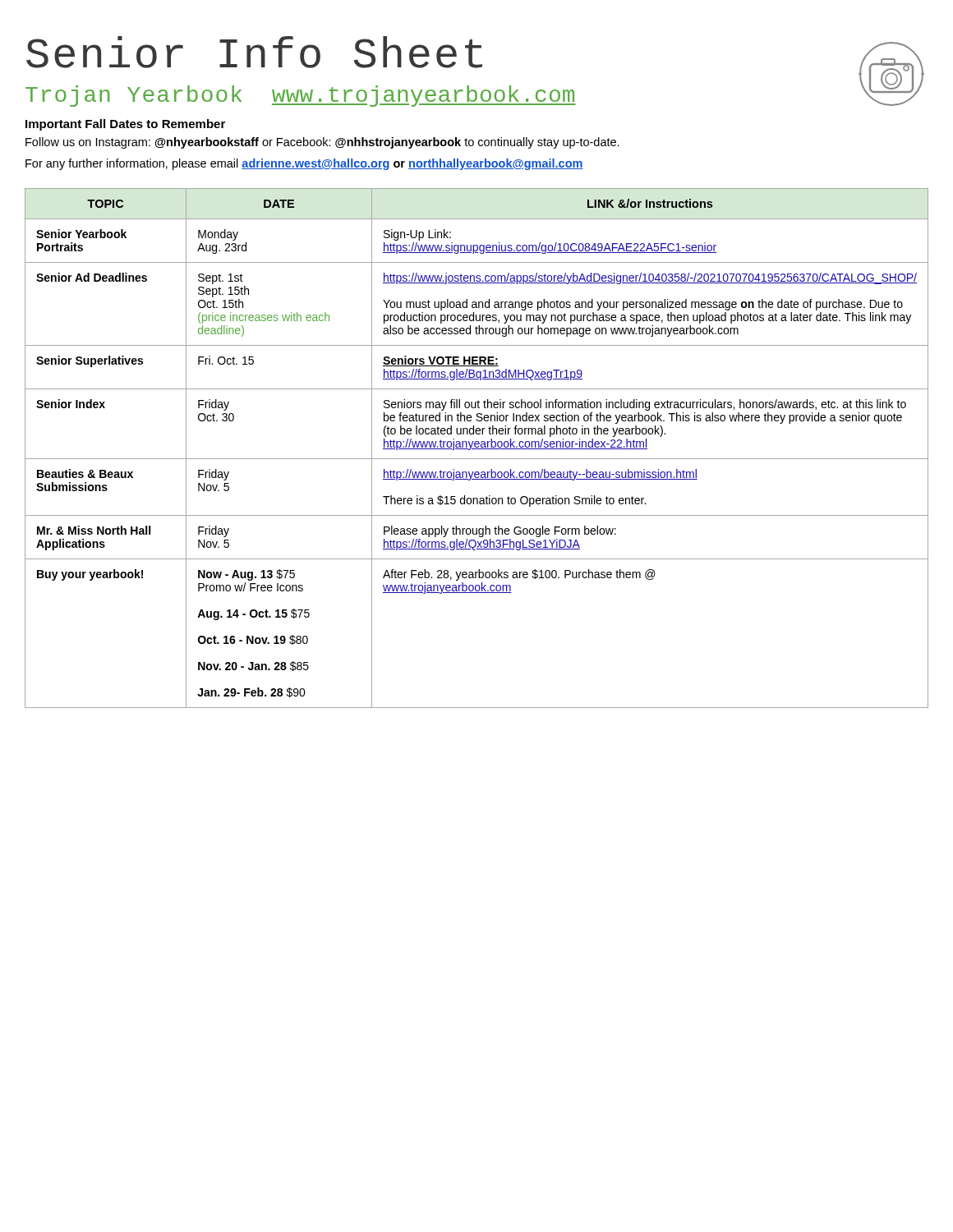Locate the table with the text "Monday Aug. 23rd"
Screen dimensions: 1232x953
pyautogui.click(x=476, y=448)
